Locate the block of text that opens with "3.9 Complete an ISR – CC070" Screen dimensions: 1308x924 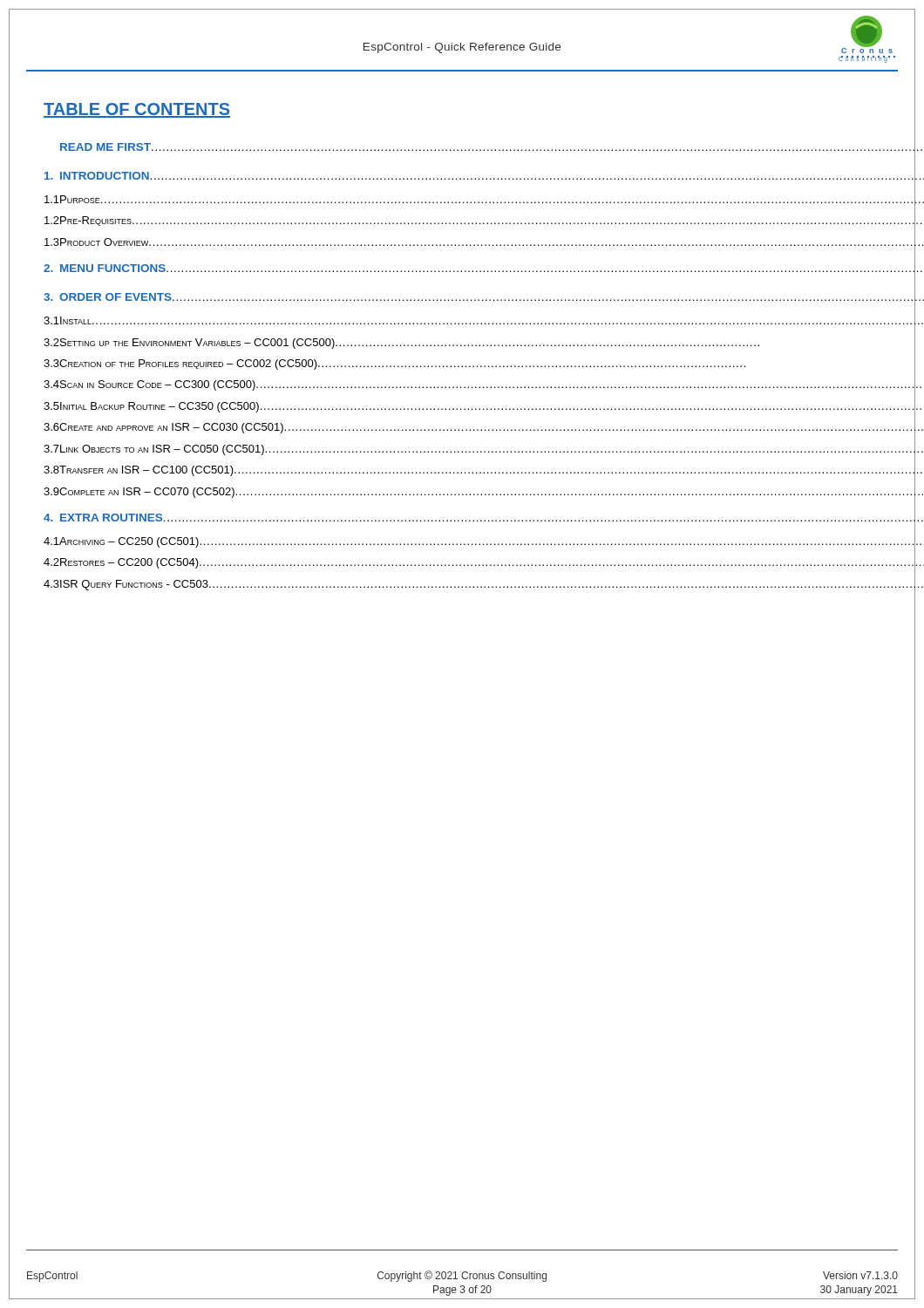pyautogui.click(x=484, y=492)
